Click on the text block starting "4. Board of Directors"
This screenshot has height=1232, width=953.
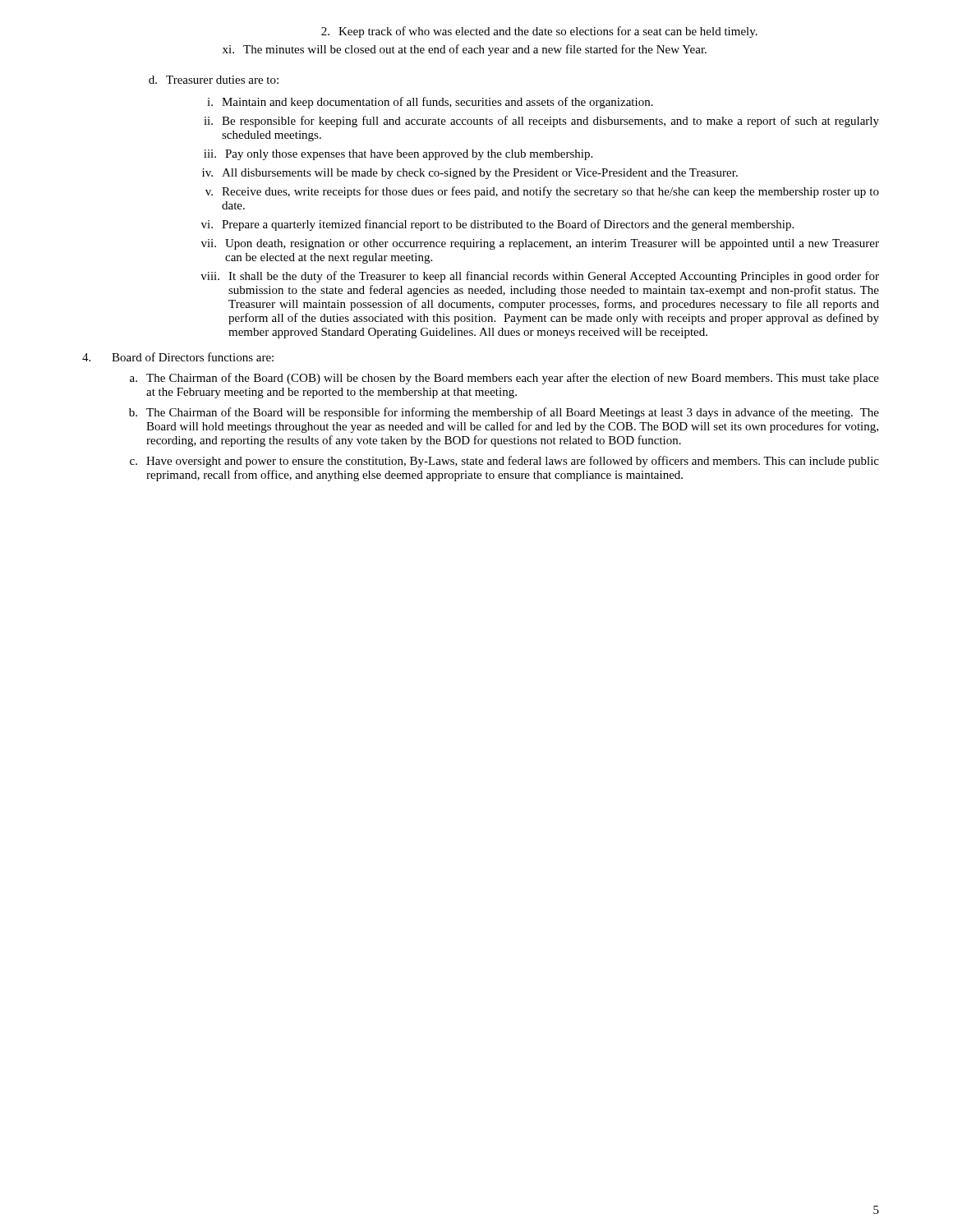click(178, 357)
